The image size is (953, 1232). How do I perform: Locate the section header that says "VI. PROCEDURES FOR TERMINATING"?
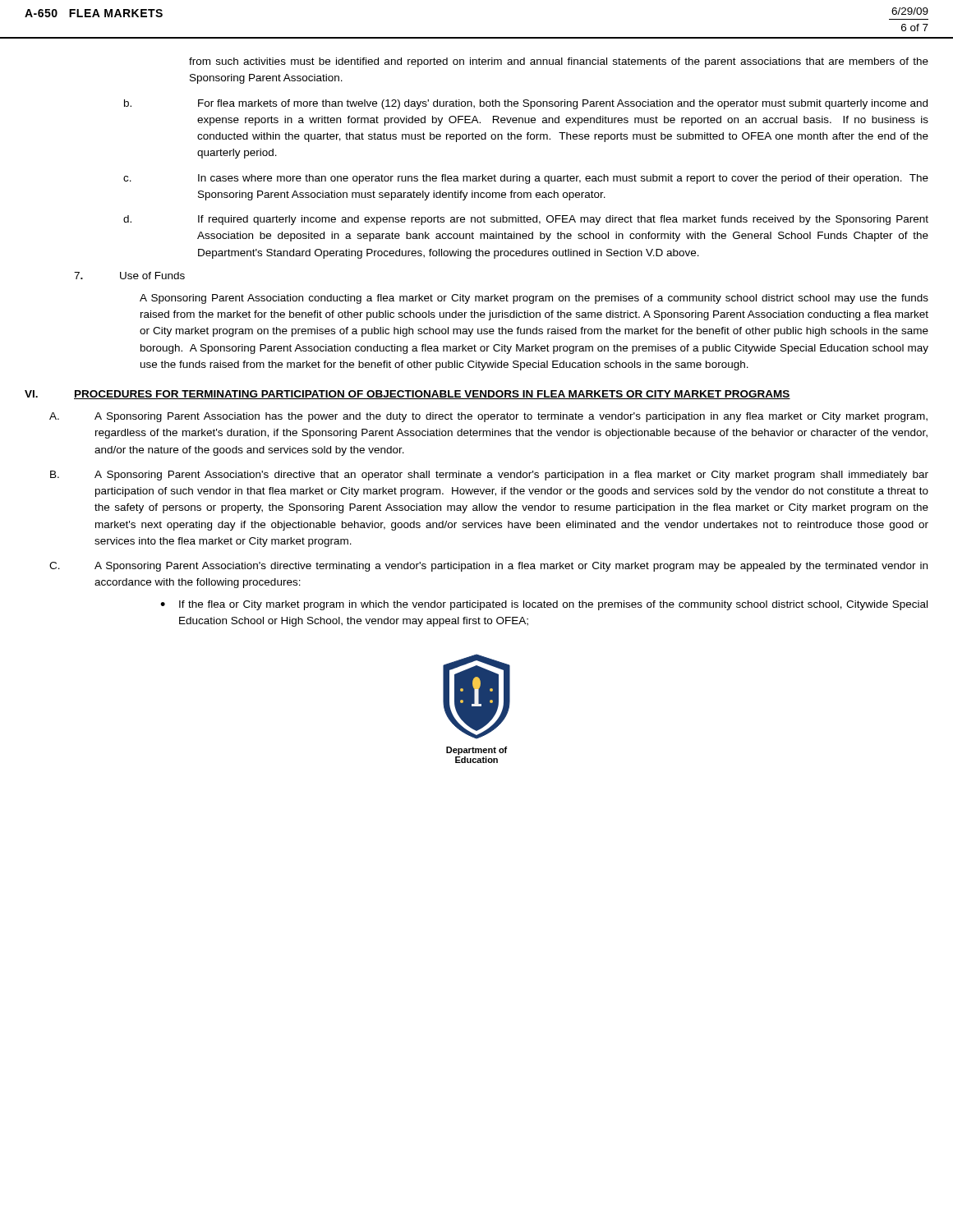[476, 394]
